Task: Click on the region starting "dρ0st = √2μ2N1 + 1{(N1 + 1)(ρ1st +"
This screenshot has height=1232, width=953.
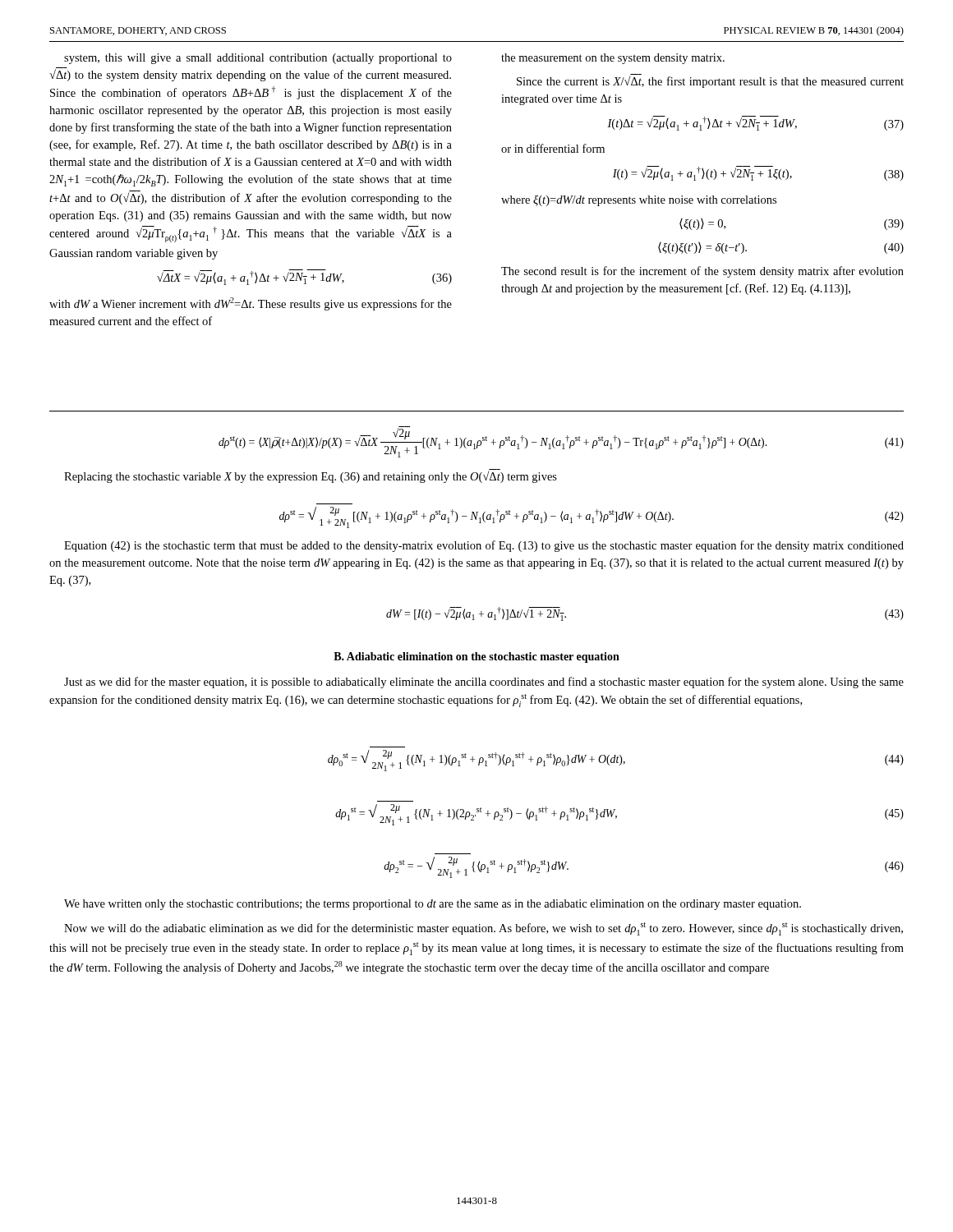Action: (476, 760)
